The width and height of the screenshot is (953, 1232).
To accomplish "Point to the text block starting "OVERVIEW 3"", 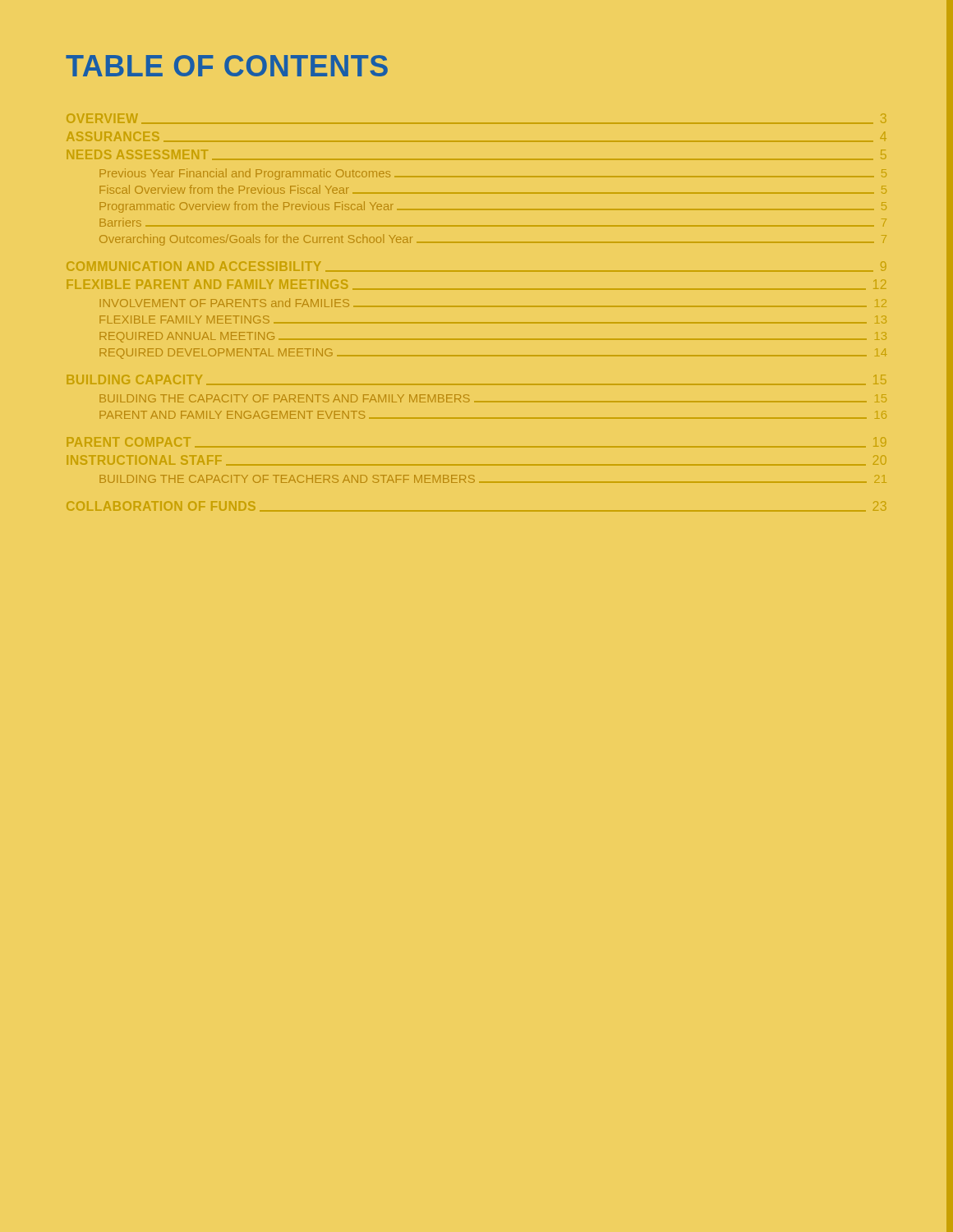I will (476, 119).
